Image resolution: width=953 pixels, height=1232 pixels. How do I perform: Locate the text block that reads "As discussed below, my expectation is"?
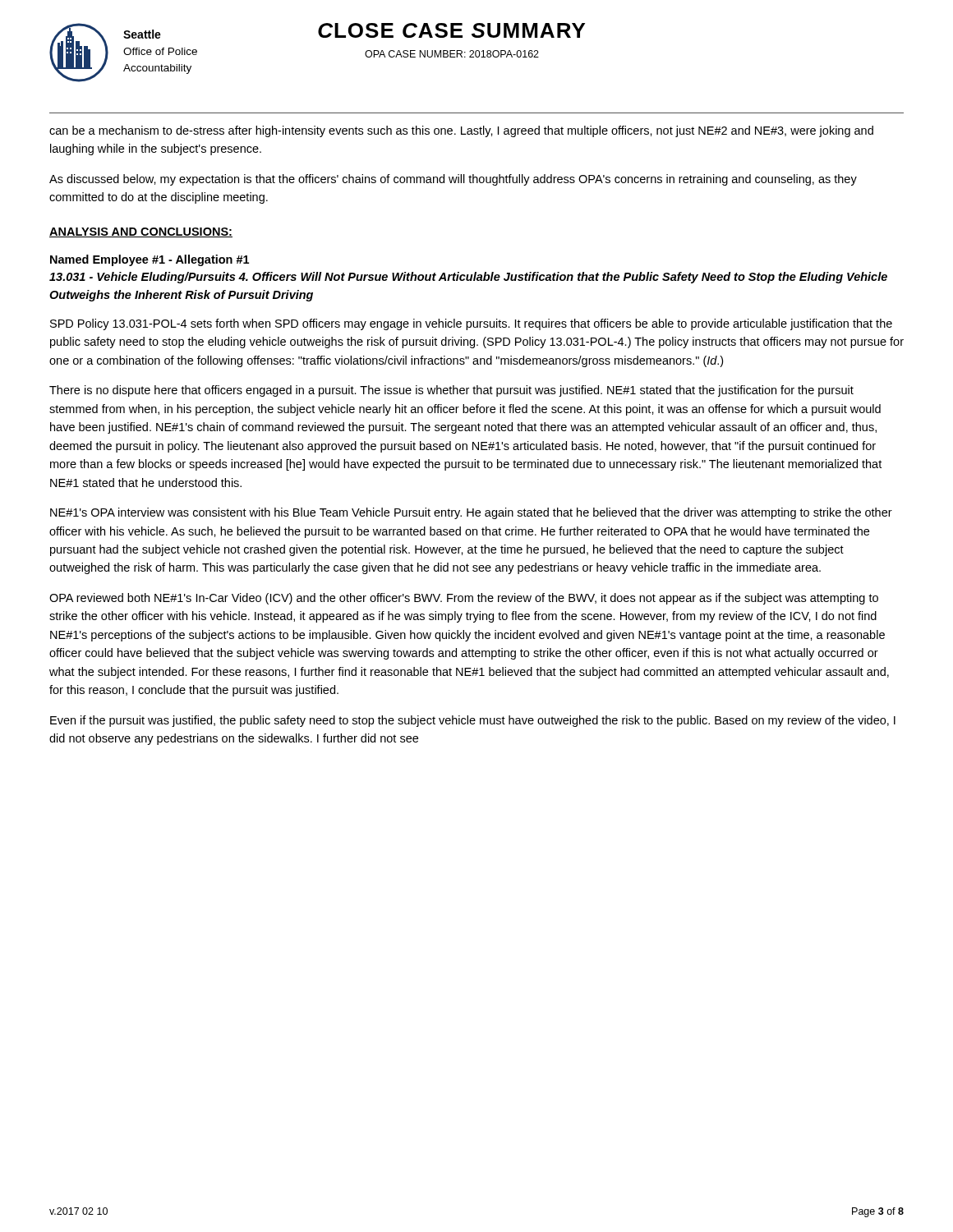(x=453, y=188)
